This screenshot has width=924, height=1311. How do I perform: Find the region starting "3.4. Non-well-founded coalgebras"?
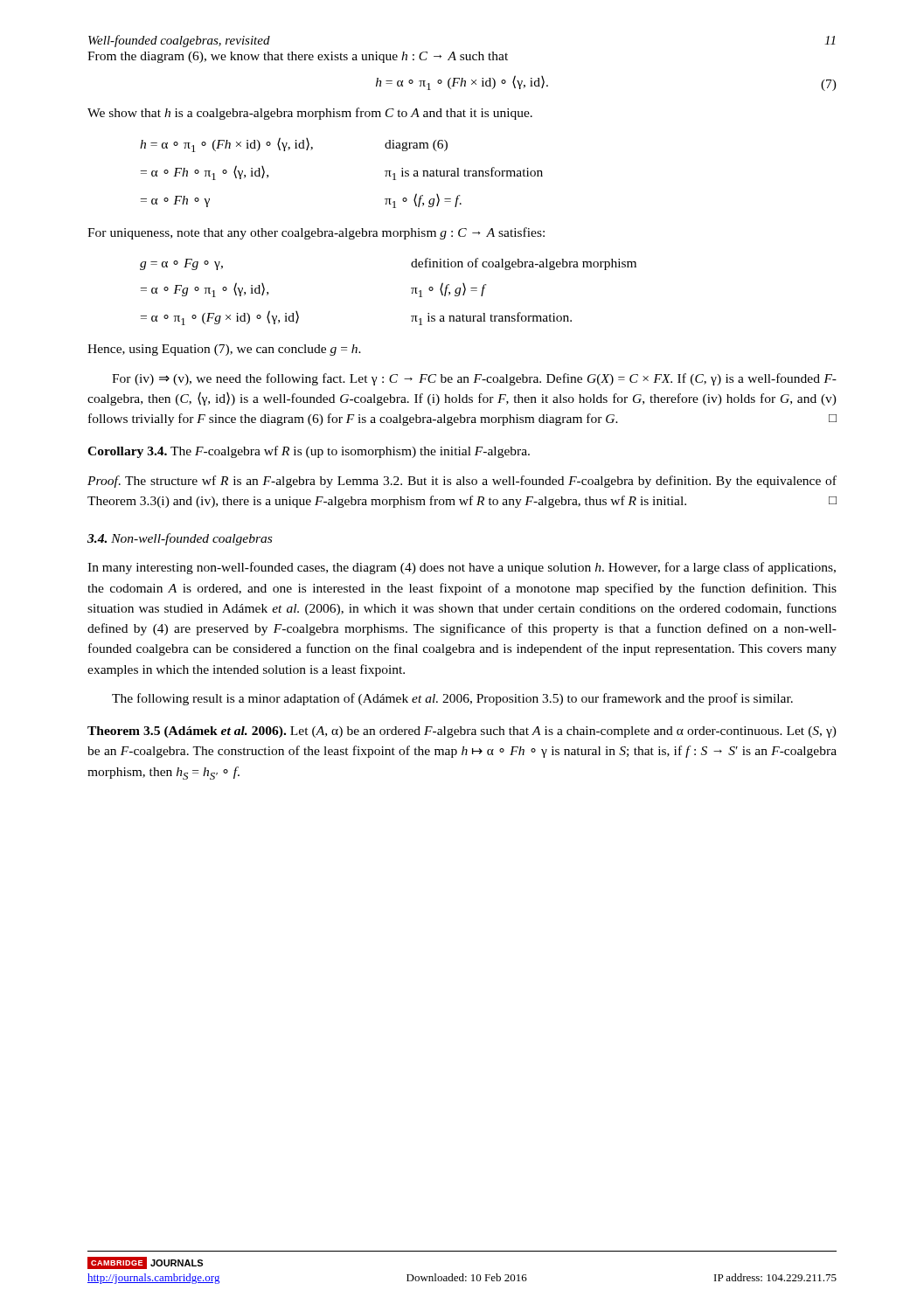tap(180, 539)
